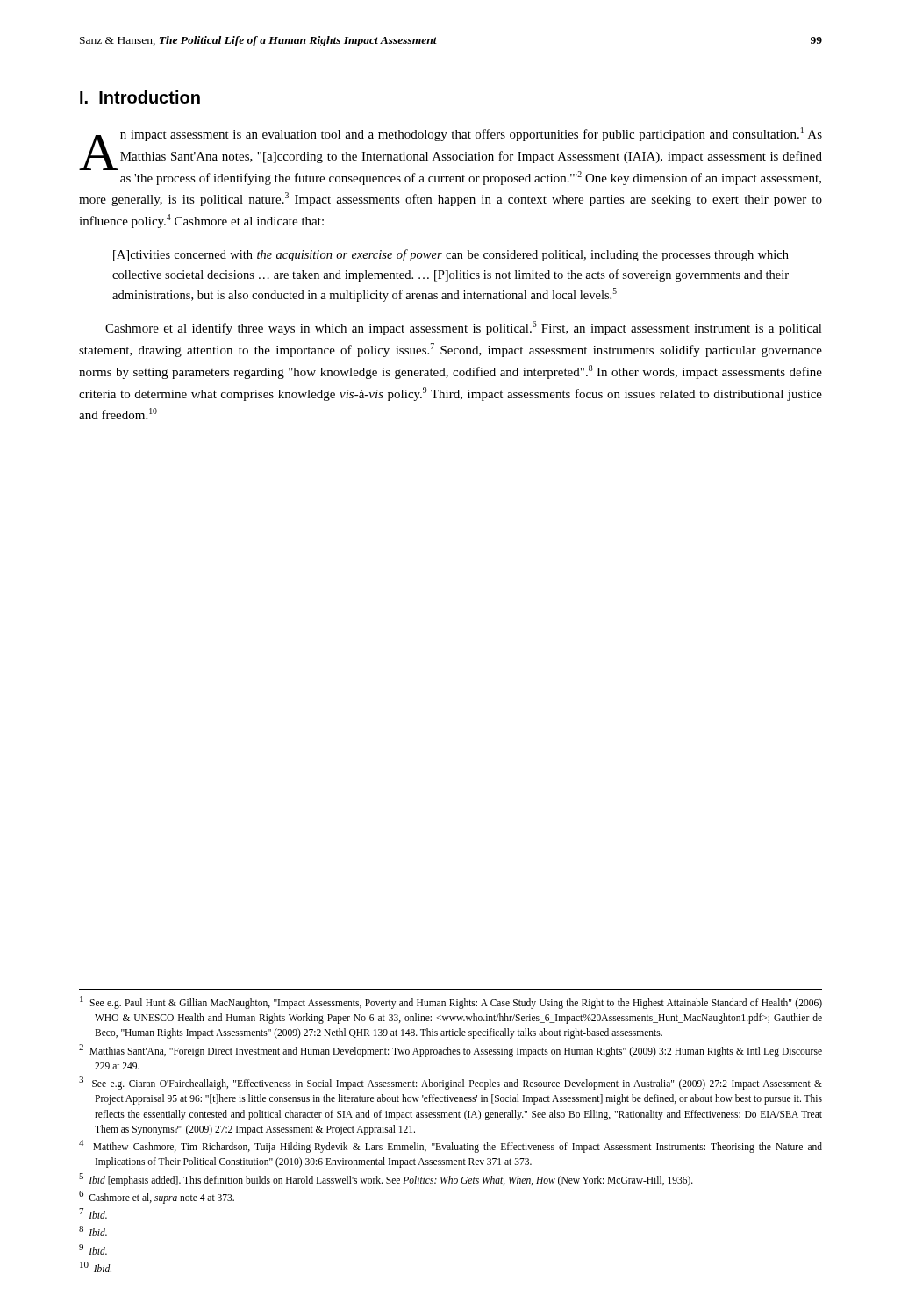Image resolution: width=901 pixels, height=1316 pixels.
Task: Where is the passage that starts "2 Matthias Sant'Ana, "Foreign"?
Action: (450, 1057)
